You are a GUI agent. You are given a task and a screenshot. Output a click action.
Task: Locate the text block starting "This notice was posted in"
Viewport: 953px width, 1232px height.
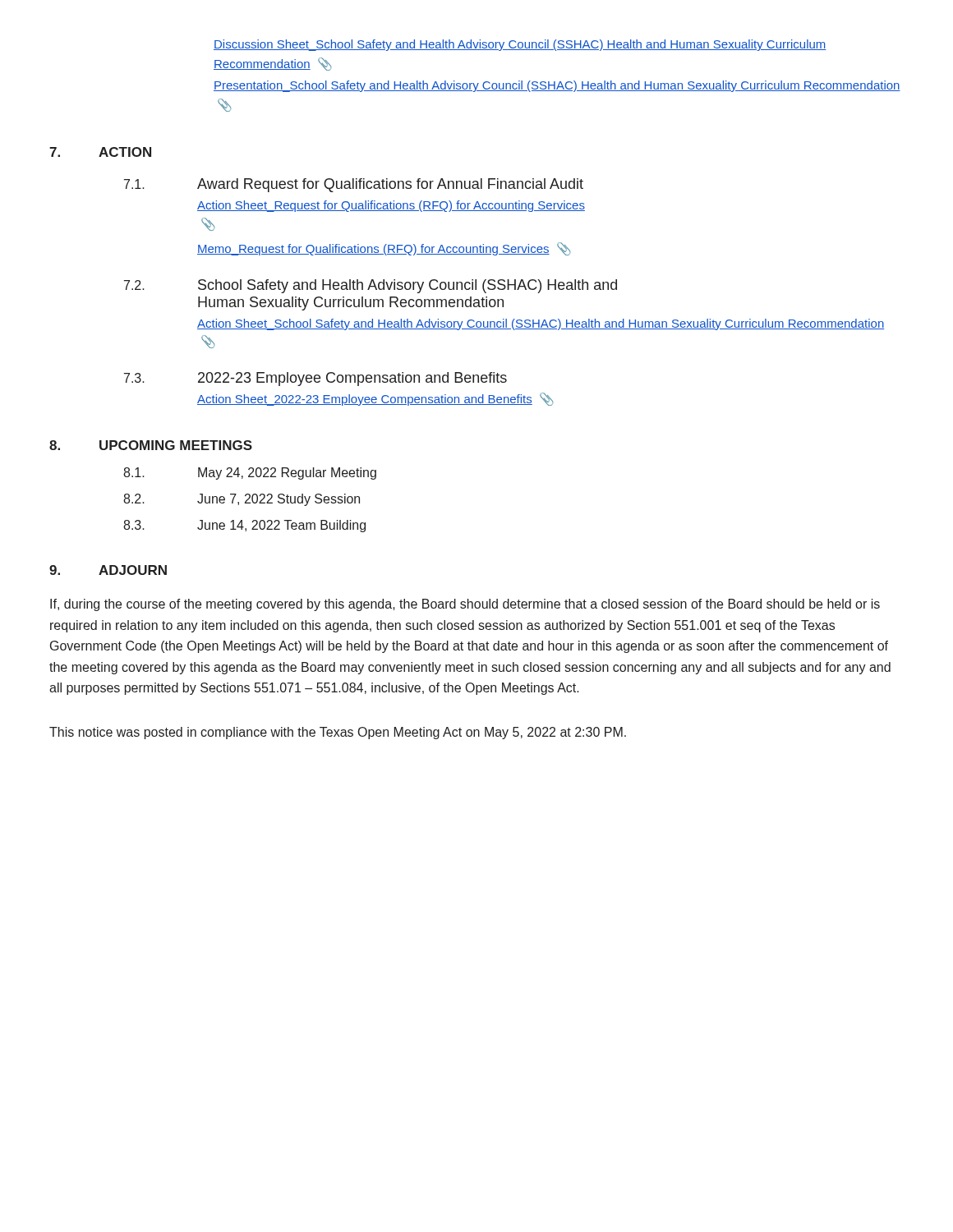[338, 732]
